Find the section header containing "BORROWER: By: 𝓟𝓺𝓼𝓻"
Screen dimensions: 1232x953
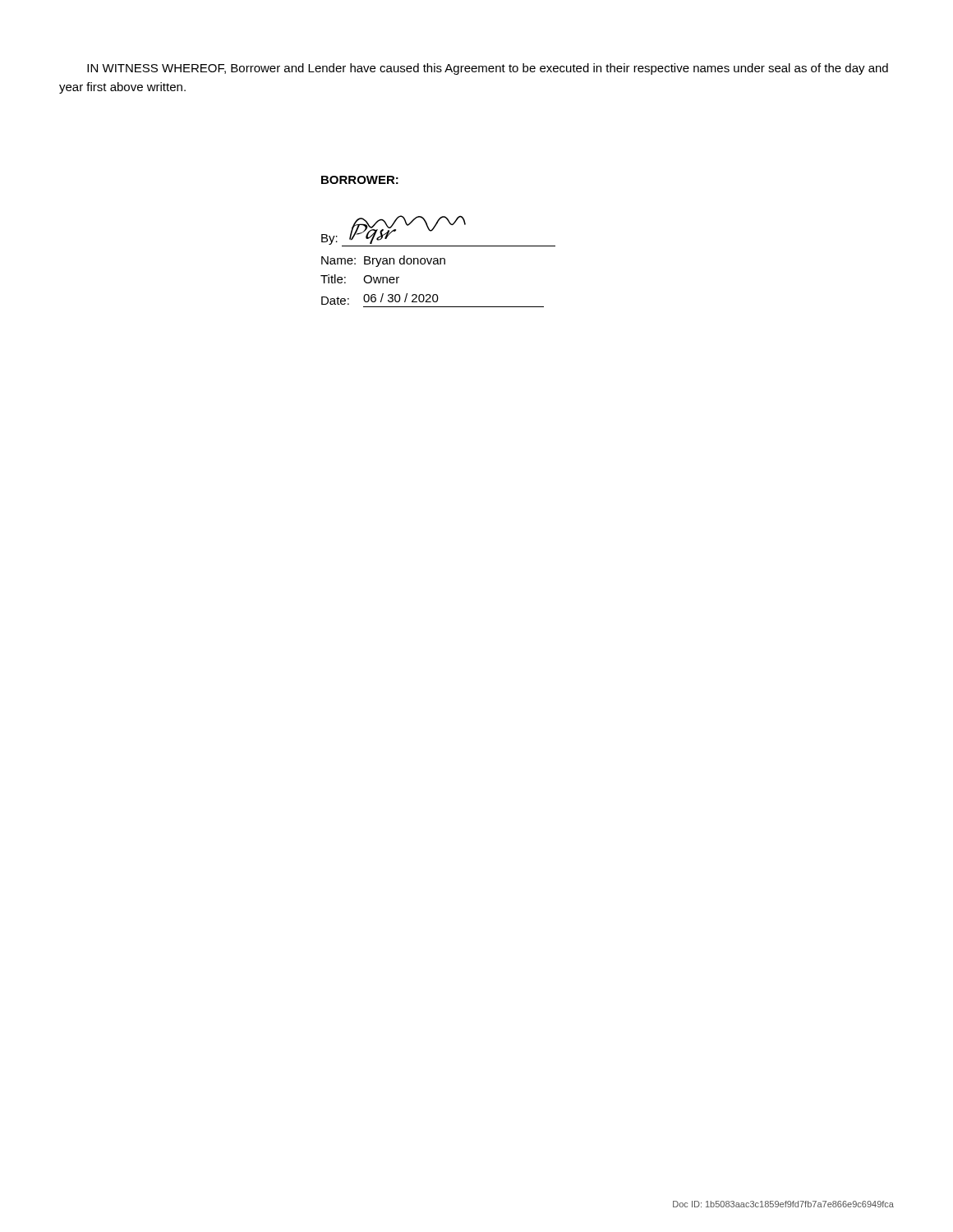click(438, 240)
